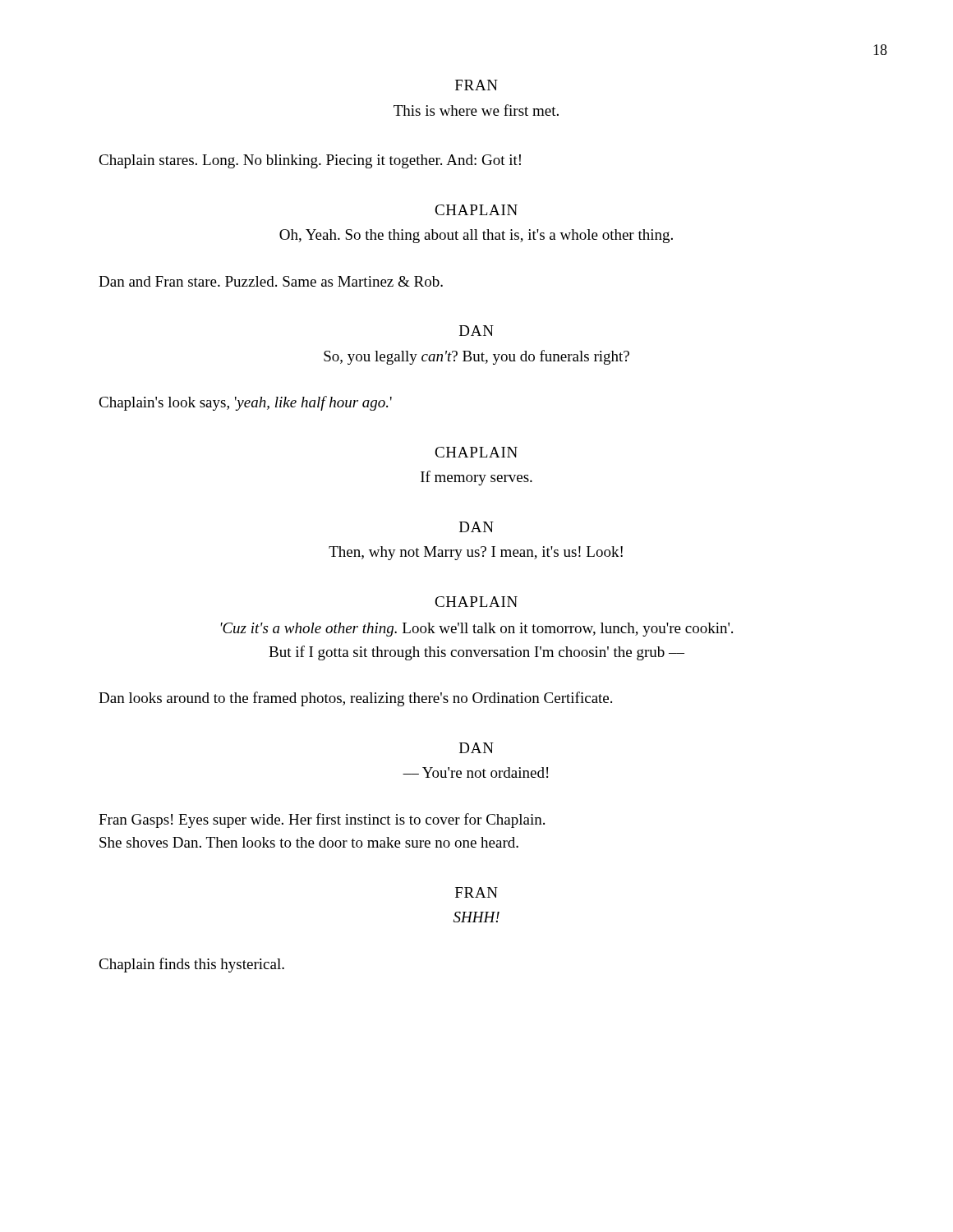Select the text block starting "Chaplain finds this hysterical."
953x1232 pixels.
[x=192, y=963]
